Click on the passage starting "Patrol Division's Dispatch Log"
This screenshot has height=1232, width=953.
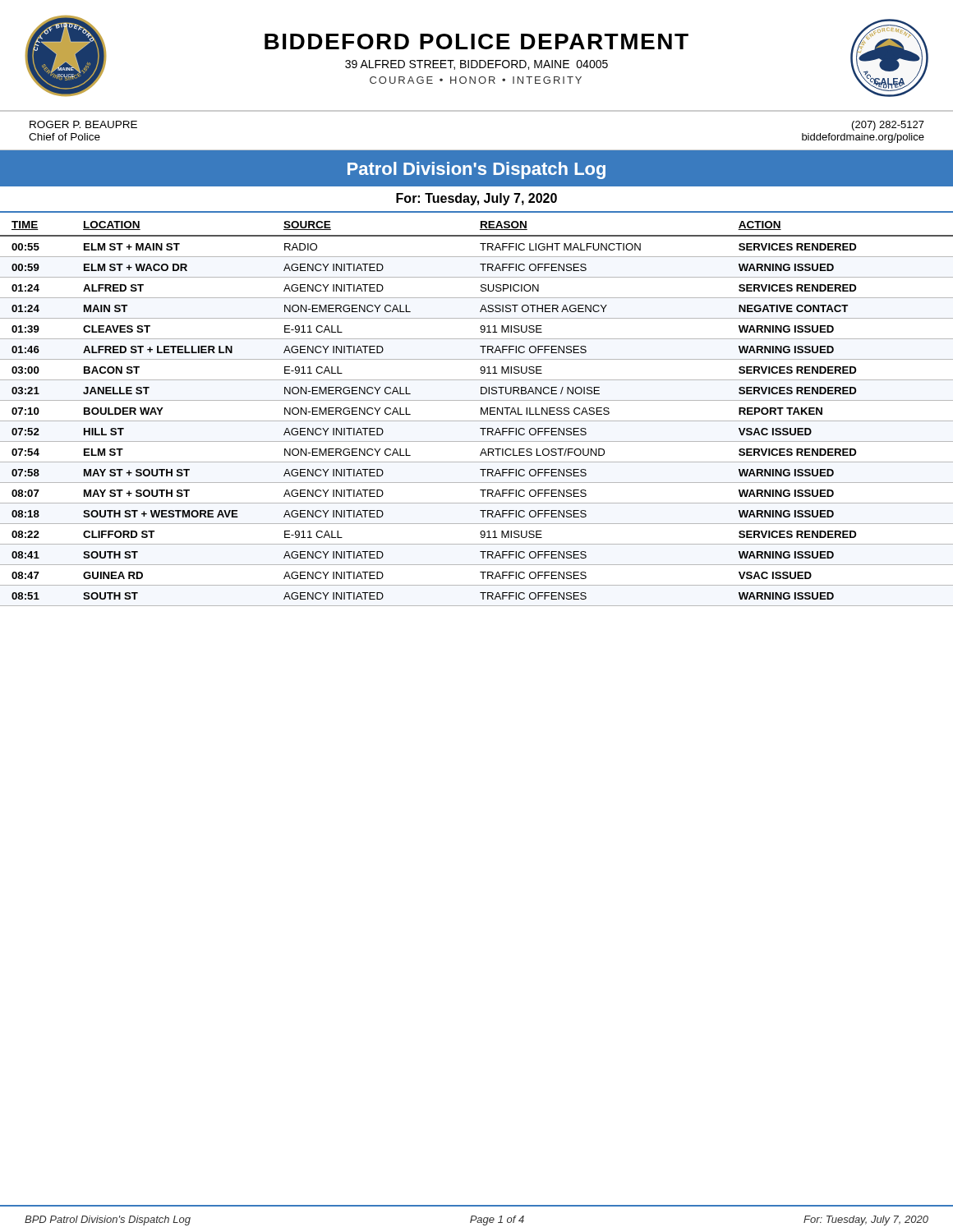476,169
